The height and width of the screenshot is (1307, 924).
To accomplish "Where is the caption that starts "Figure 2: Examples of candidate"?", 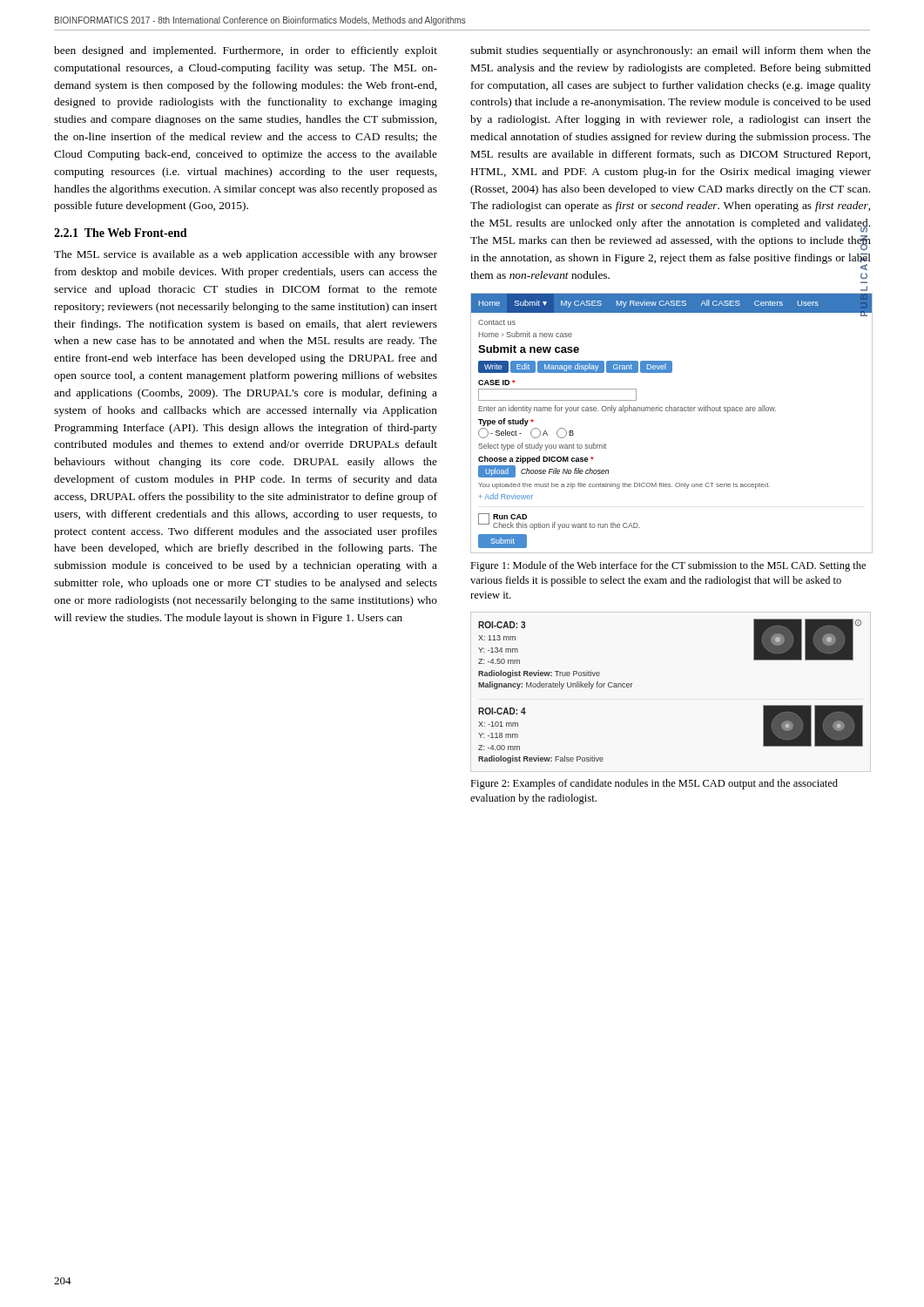I will pyautogui.click(x=654, y=791).
